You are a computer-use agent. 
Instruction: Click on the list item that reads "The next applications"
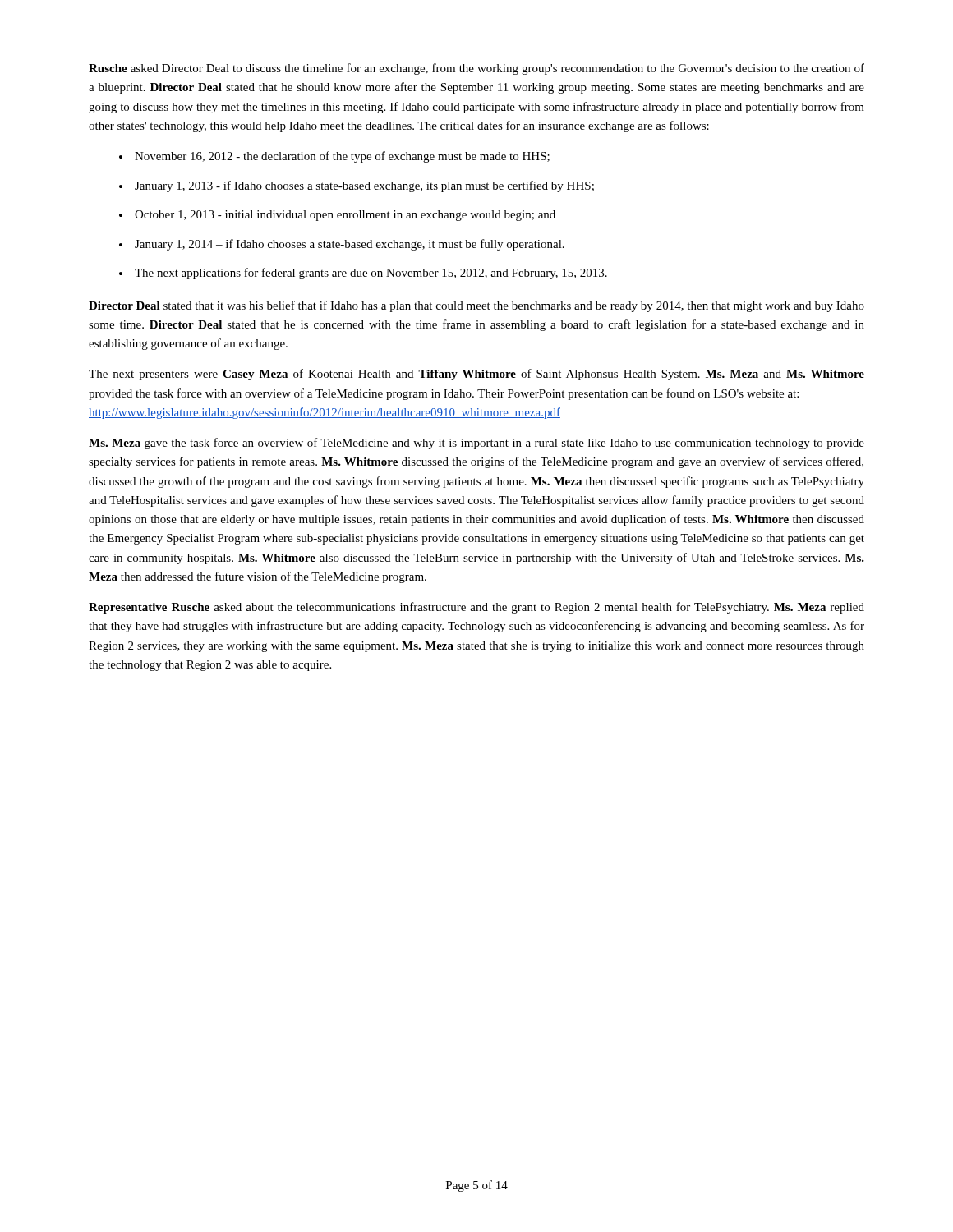point(371,273)
